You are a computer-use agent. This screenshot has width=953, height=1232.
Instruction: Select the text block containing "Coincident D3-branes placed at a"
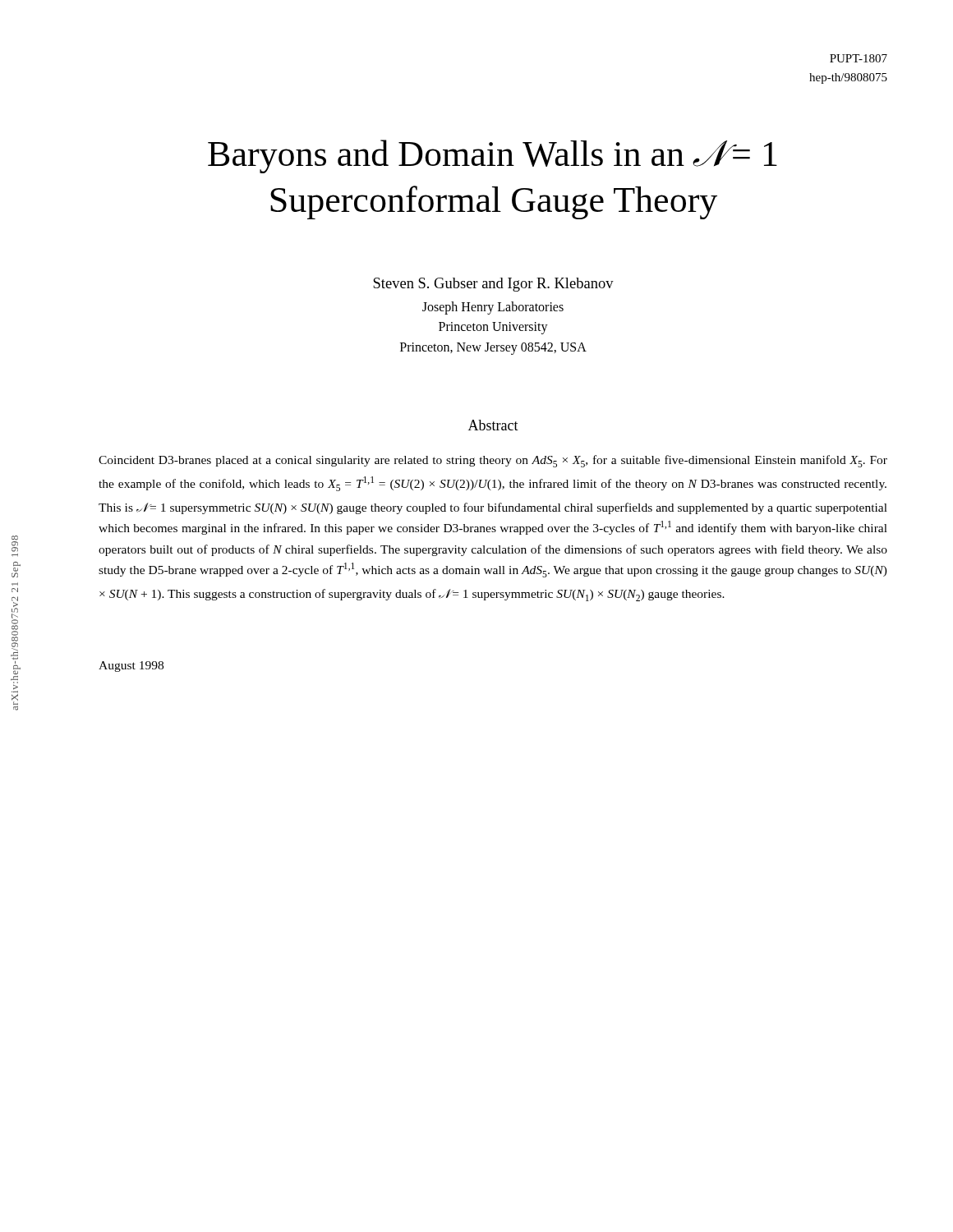point(493,528)
